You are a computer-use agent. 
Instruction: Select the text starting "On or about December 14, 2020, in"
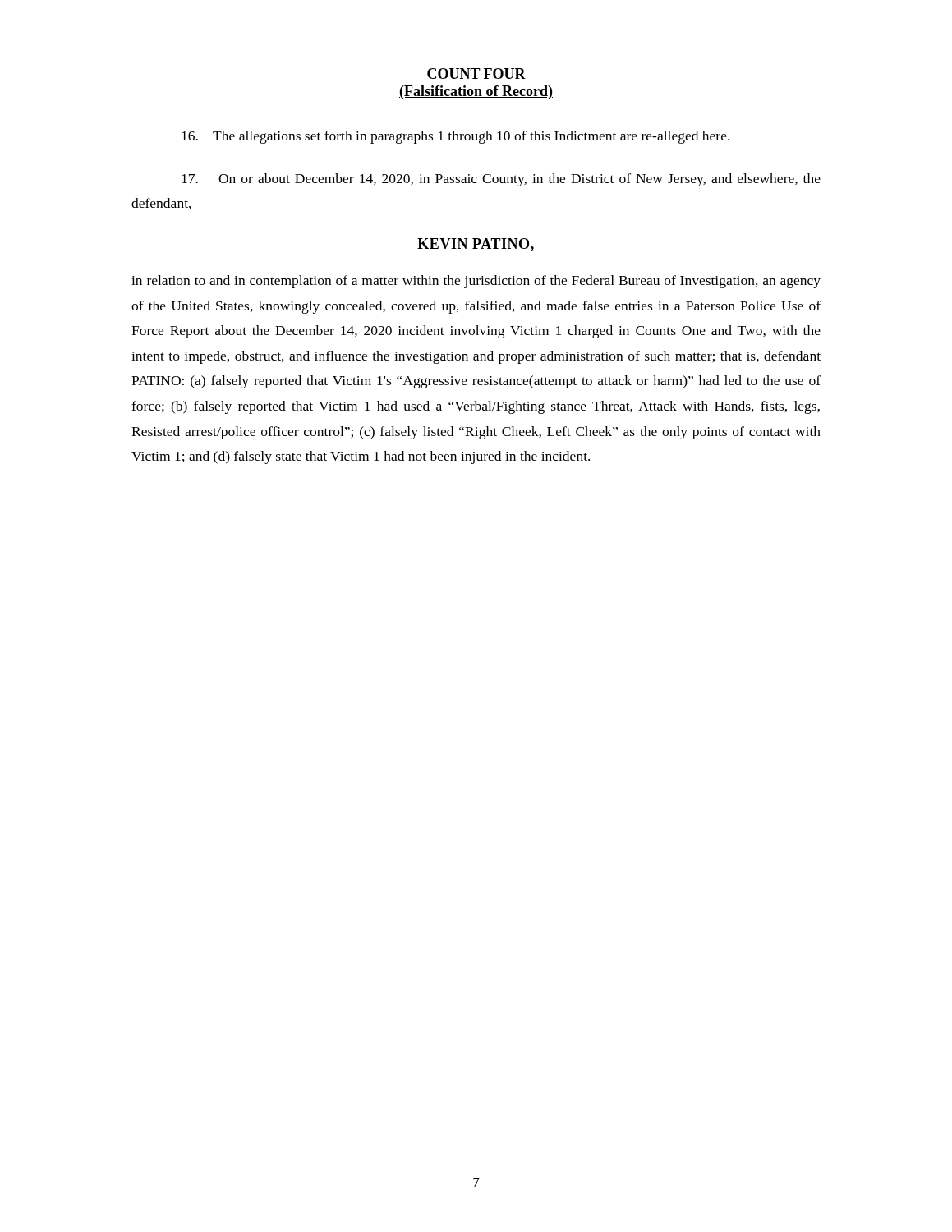(476, 191)
